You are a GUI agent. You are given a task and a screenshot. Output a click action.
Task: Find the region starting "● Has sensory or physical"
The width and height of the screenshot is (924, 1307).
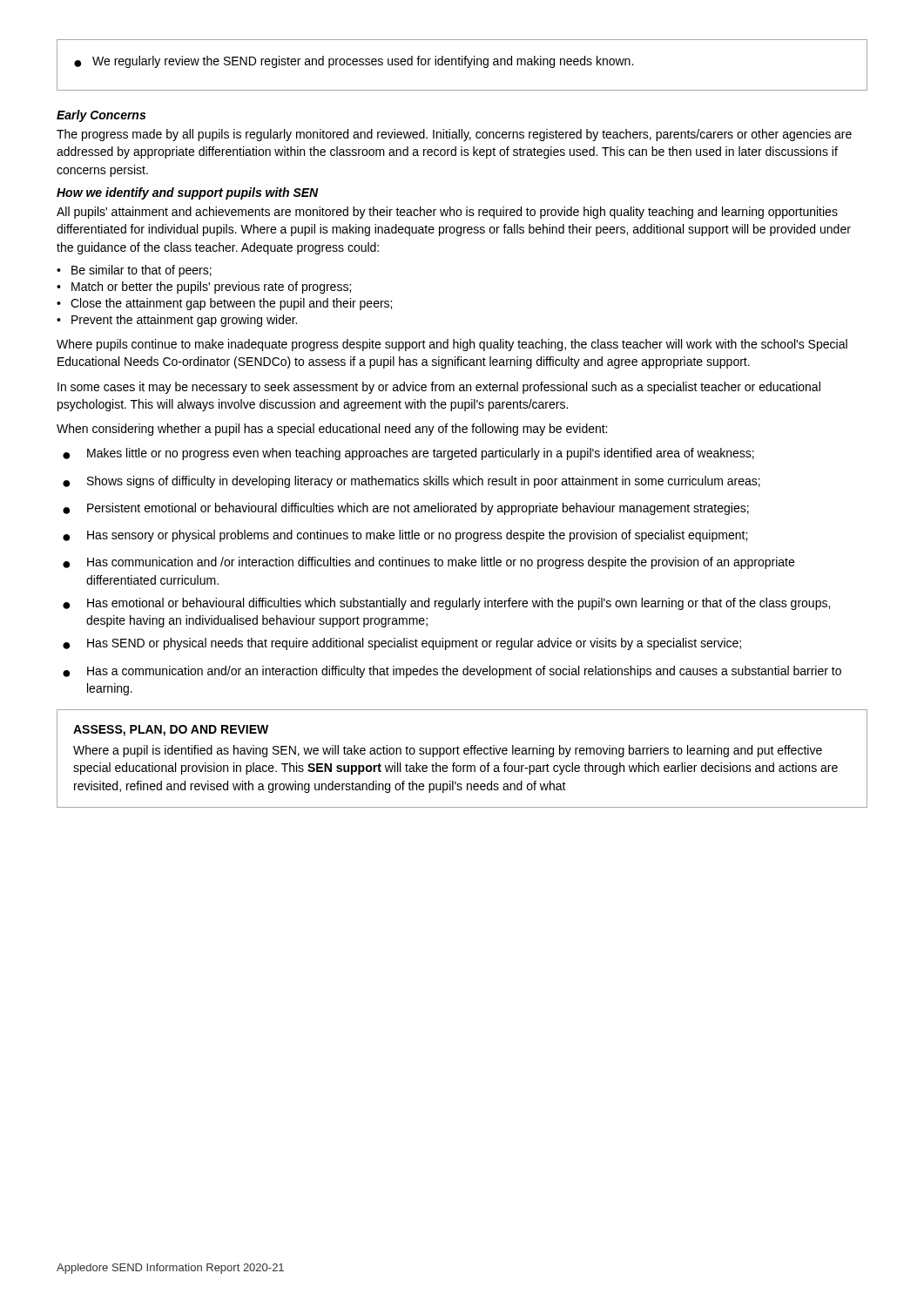(402, 537)
